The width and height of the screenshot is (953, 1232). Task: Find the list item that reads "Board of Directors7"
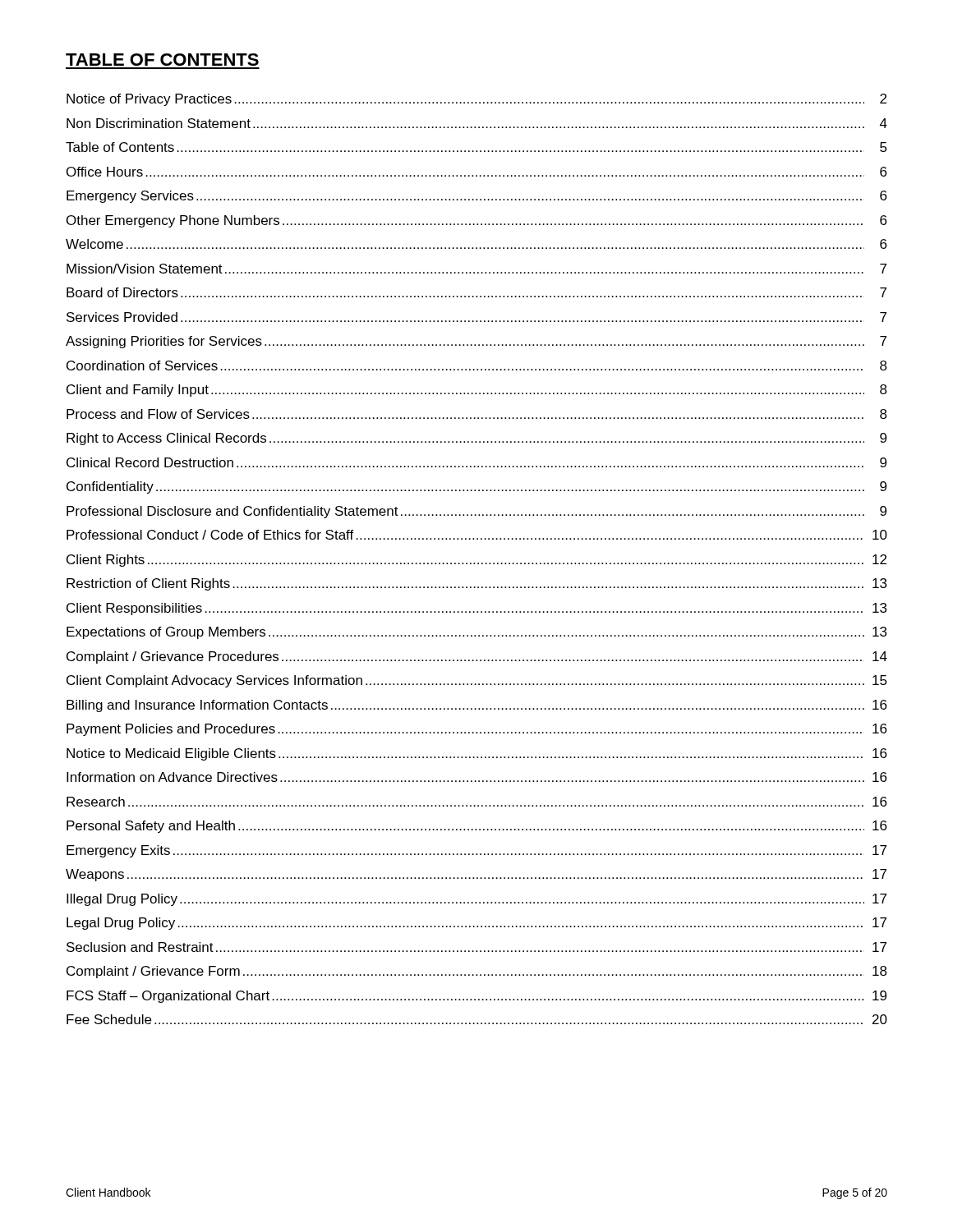(x=476, y=293)
